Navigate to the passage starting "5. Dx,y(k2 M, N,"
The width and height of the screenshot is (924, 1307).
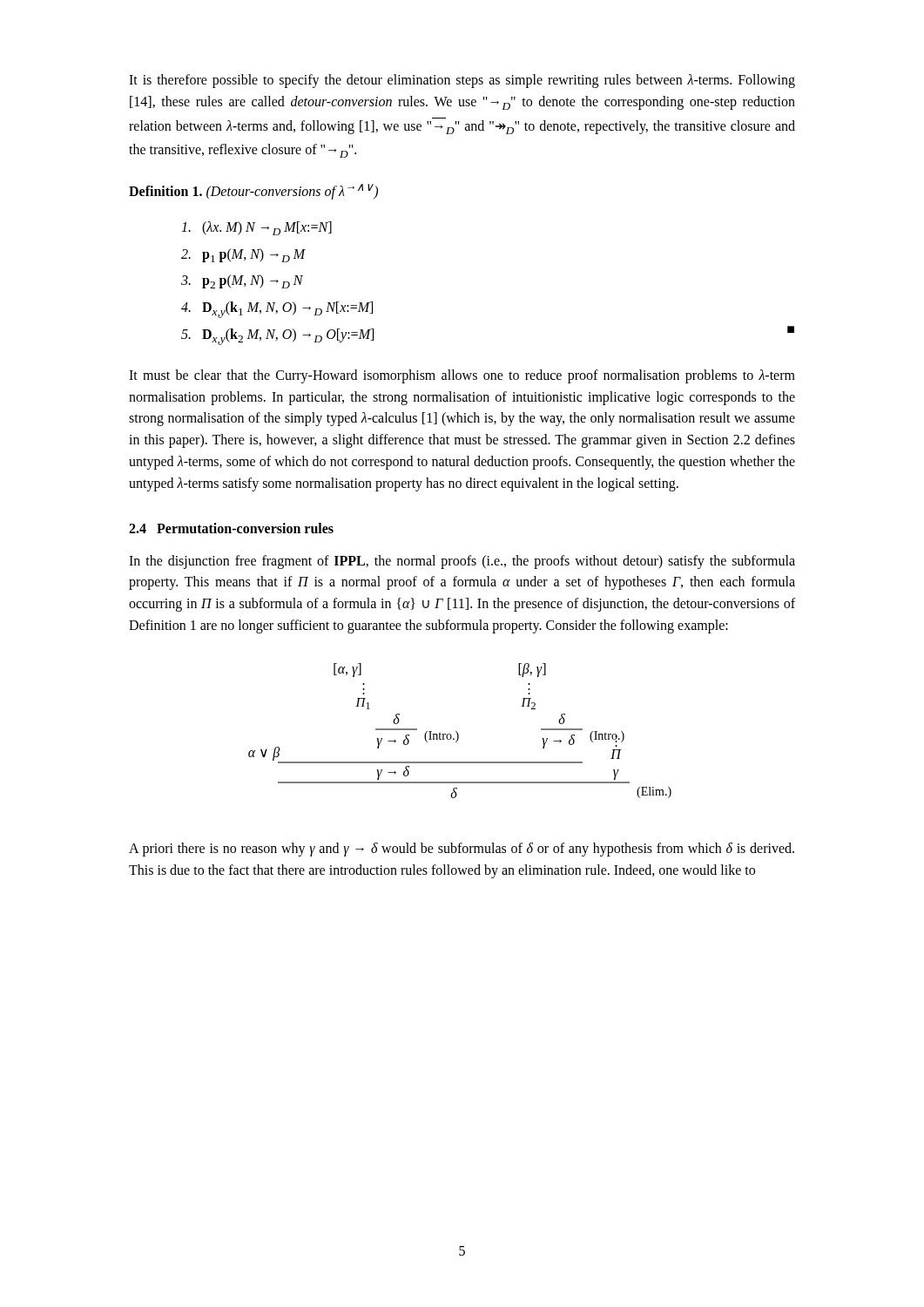click(x=271, y=335)
